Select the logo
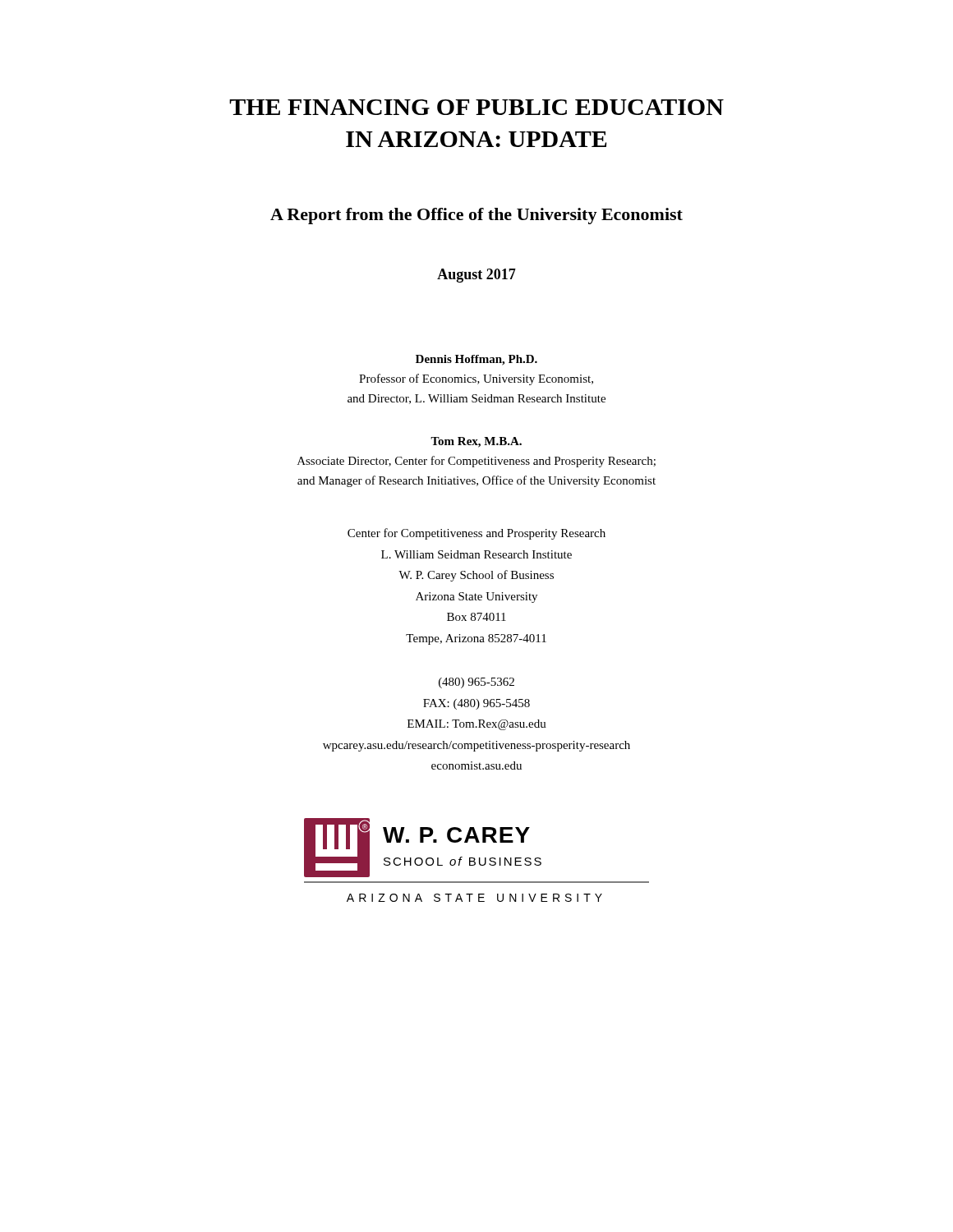The height and width of the screenshot is (1232, 953). 476,864
